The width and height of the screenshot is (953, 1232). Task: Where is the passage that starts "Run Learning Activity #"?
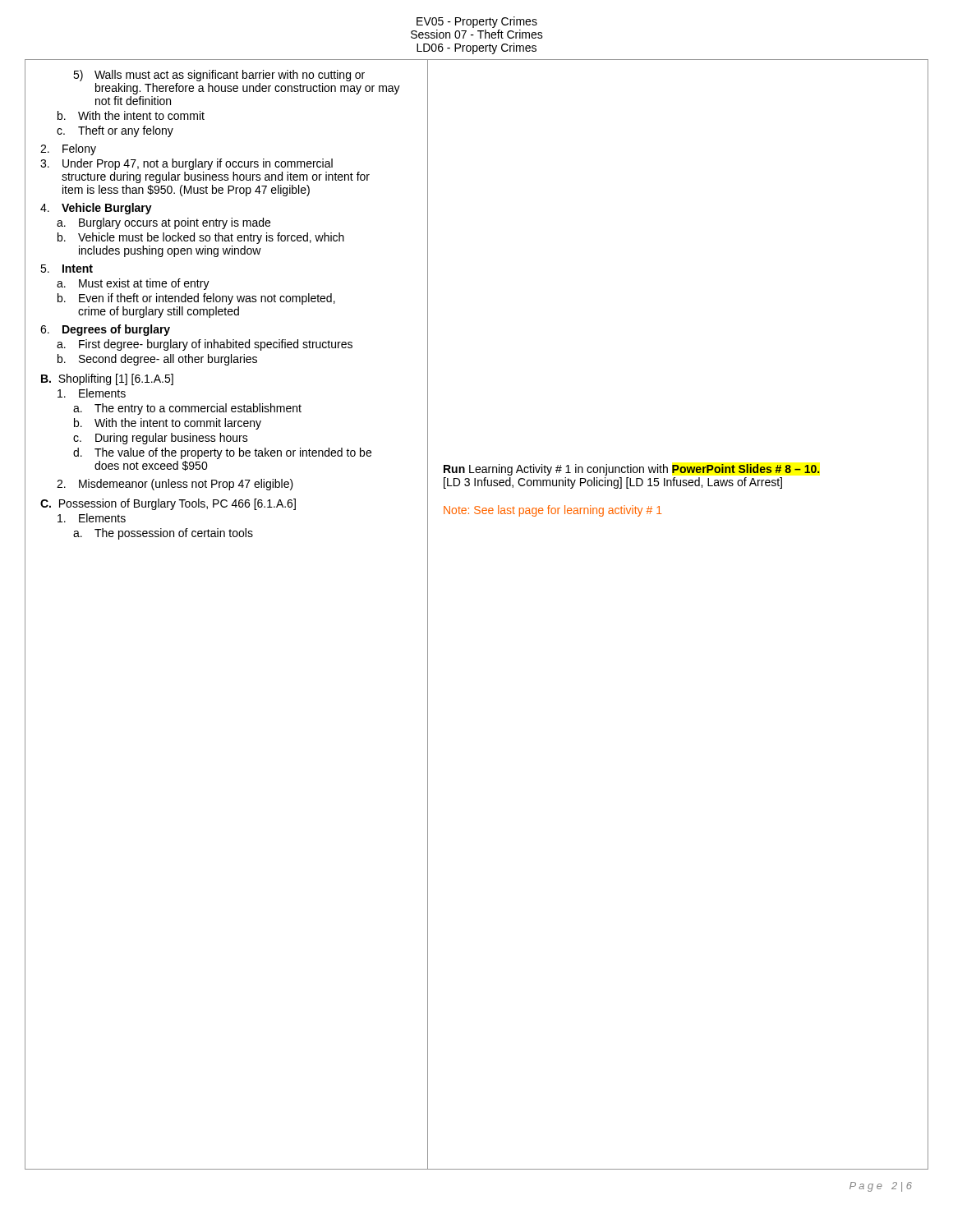click(x=631, y=476)
